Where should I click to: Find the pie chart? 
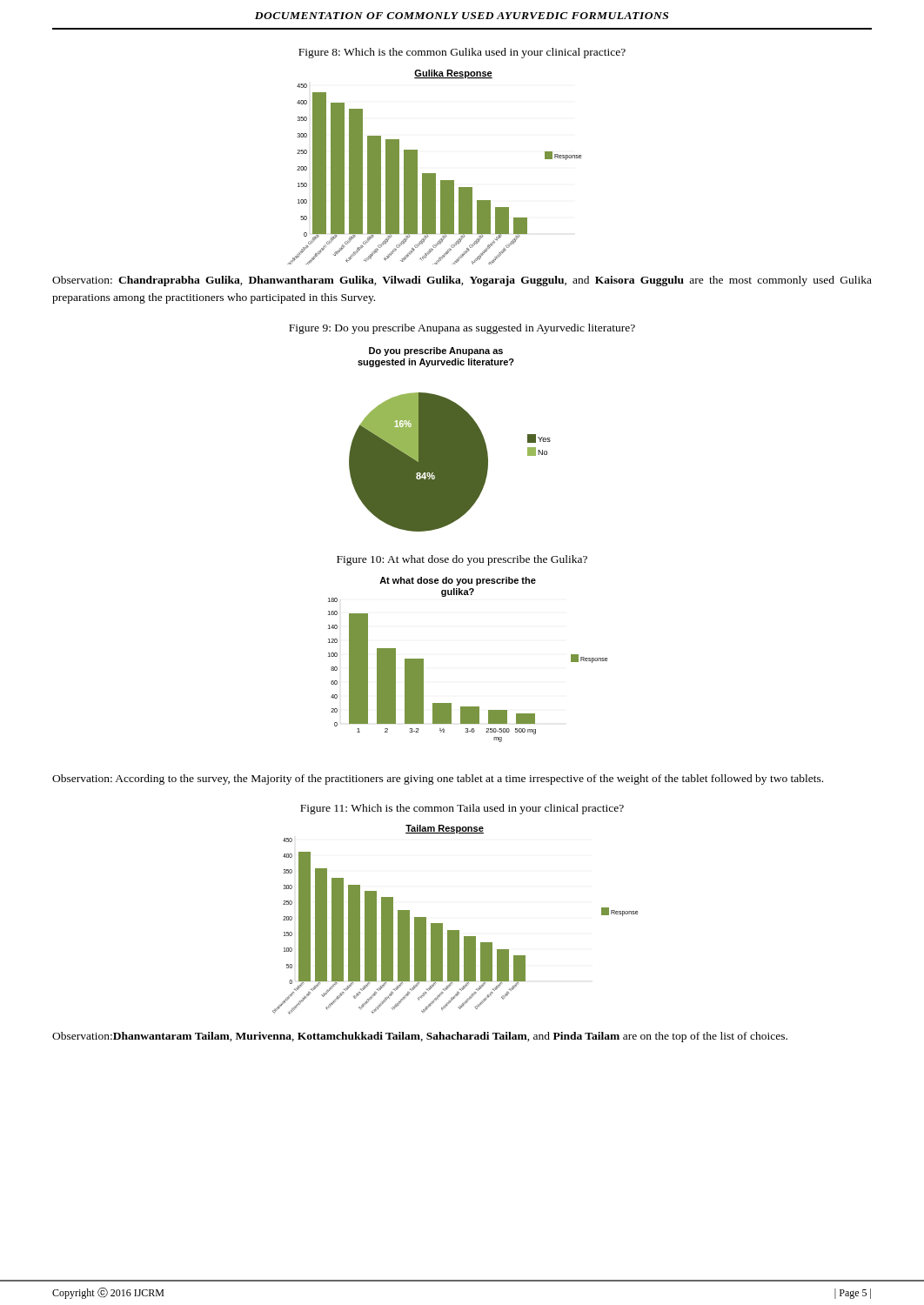462,444
